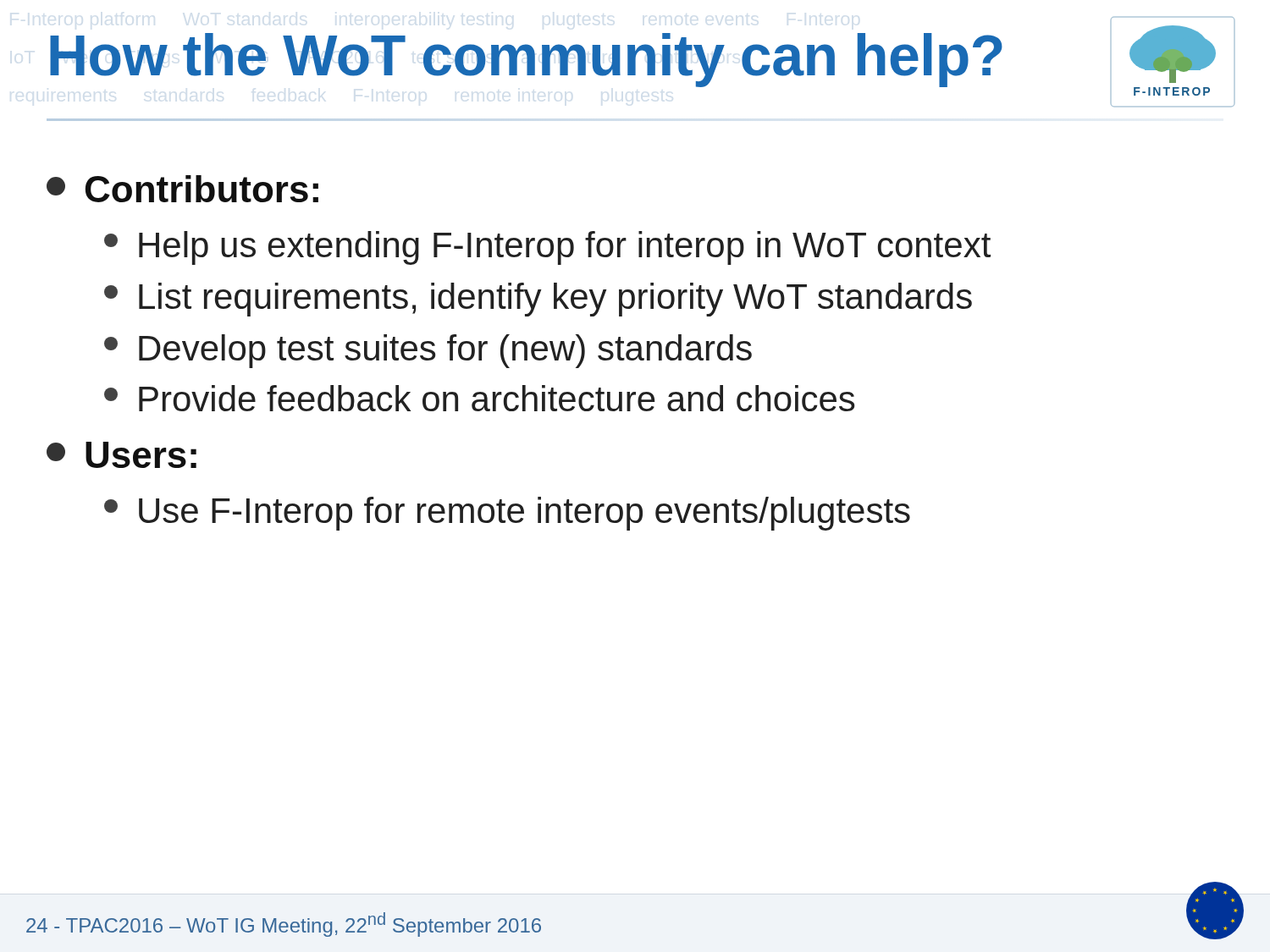Image resolution: width=1270 pixels, height=952 pixels.
Task: Locate the text starting "List requirements, identify"
Action: click(539, 297)
